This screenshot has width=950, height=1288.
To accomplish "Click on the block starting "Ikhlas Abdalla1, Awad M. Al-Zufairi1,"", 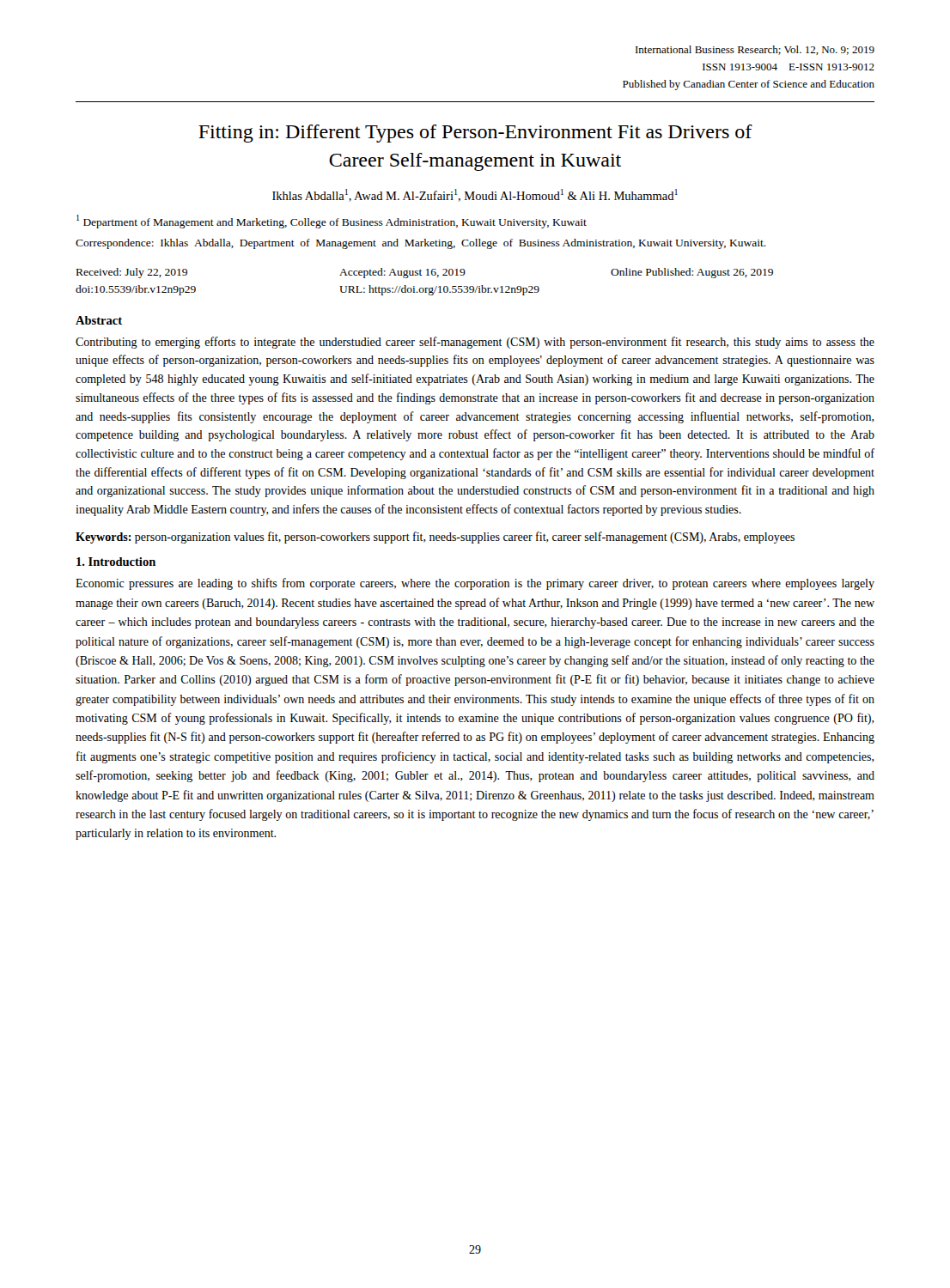I will tap(475, 195).
